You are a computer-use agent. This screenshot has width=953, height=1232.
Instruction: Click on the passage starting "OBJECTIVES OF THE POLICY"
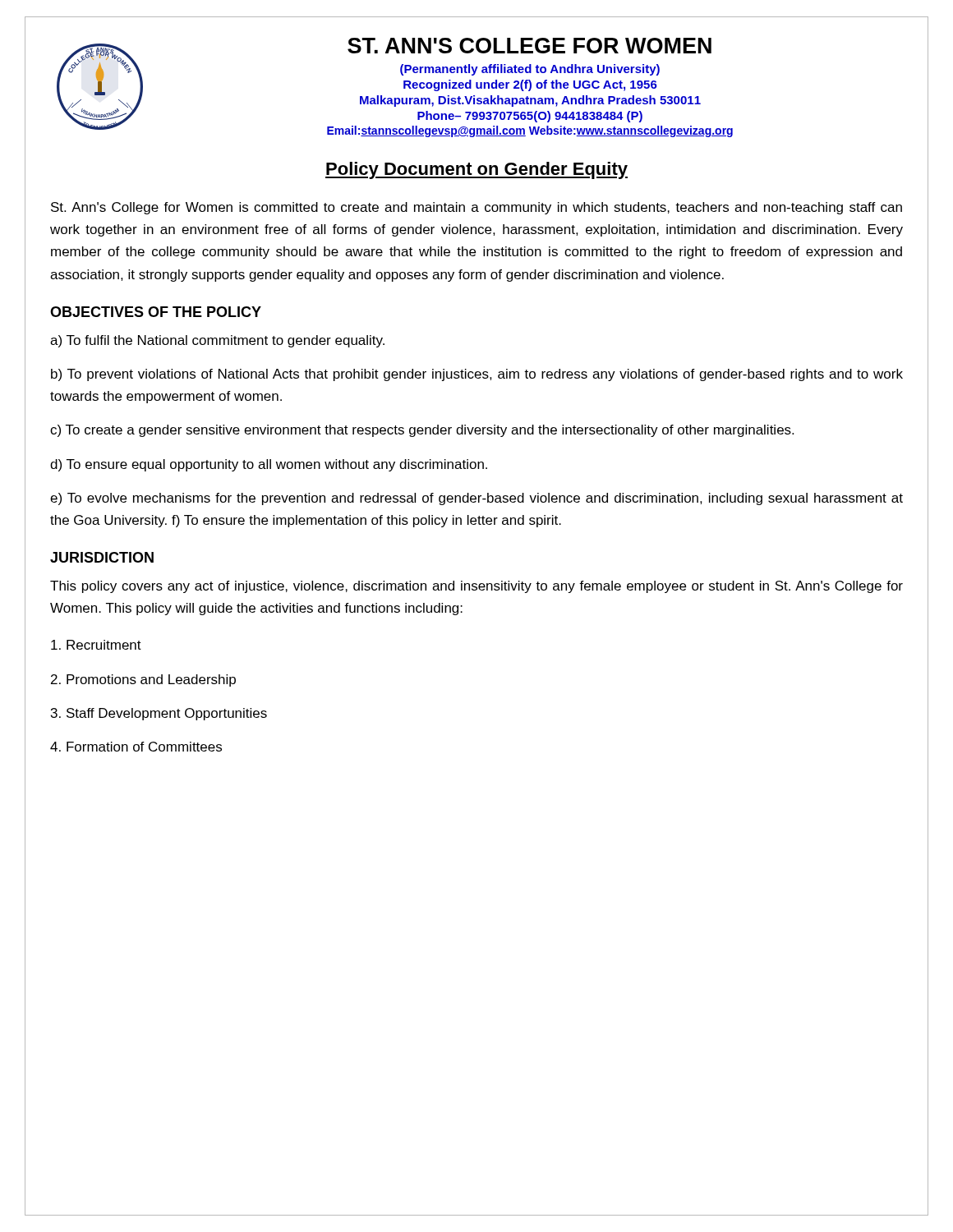tap(156, 312)
